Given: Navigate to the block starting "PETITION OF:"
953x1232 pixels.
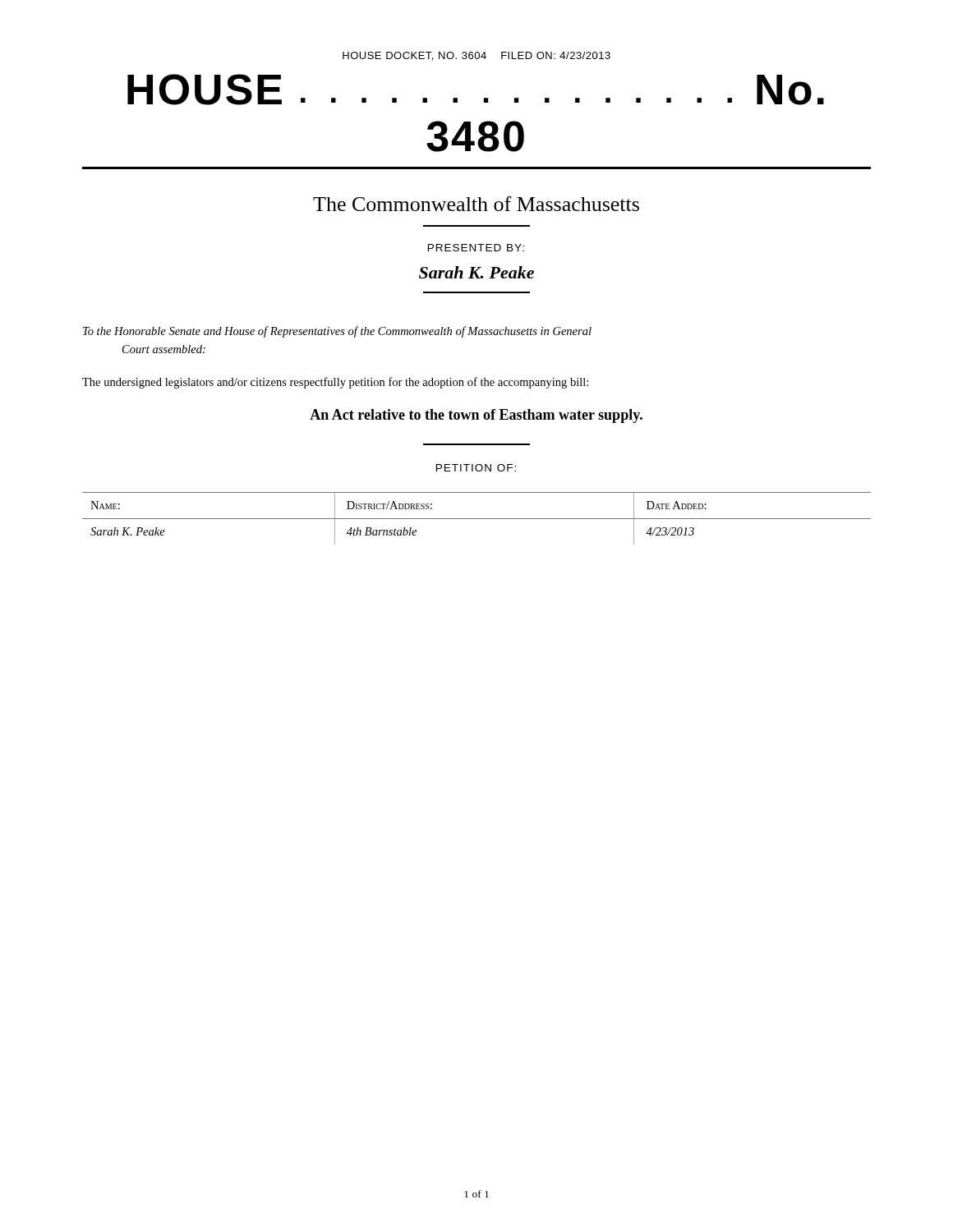Looking at the screenshot, I should tap(476, 467).
